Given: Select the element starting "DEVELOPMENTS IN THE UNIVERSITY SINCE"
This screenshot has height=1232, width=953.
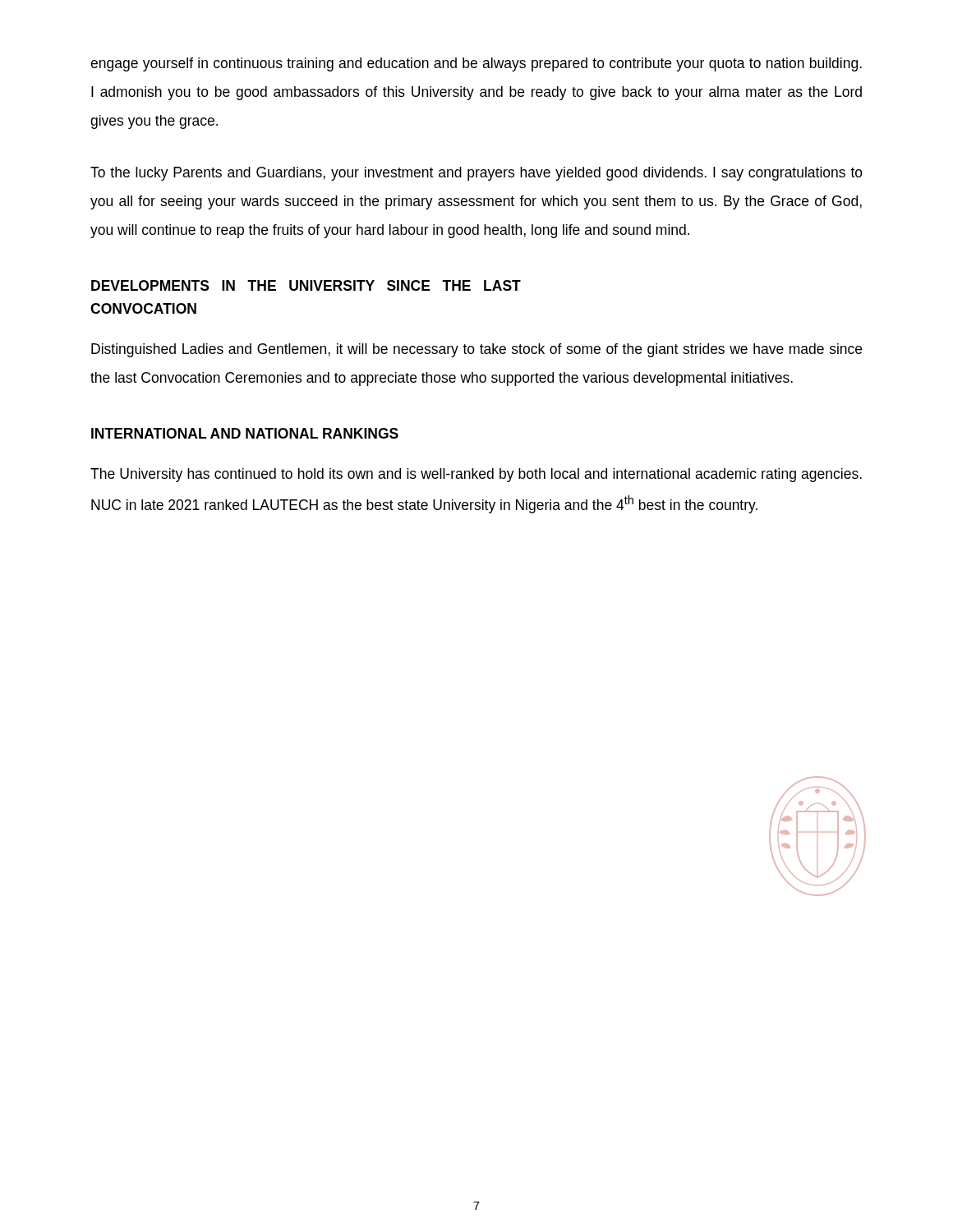Looking at the screenshot, I should point(306,297).
